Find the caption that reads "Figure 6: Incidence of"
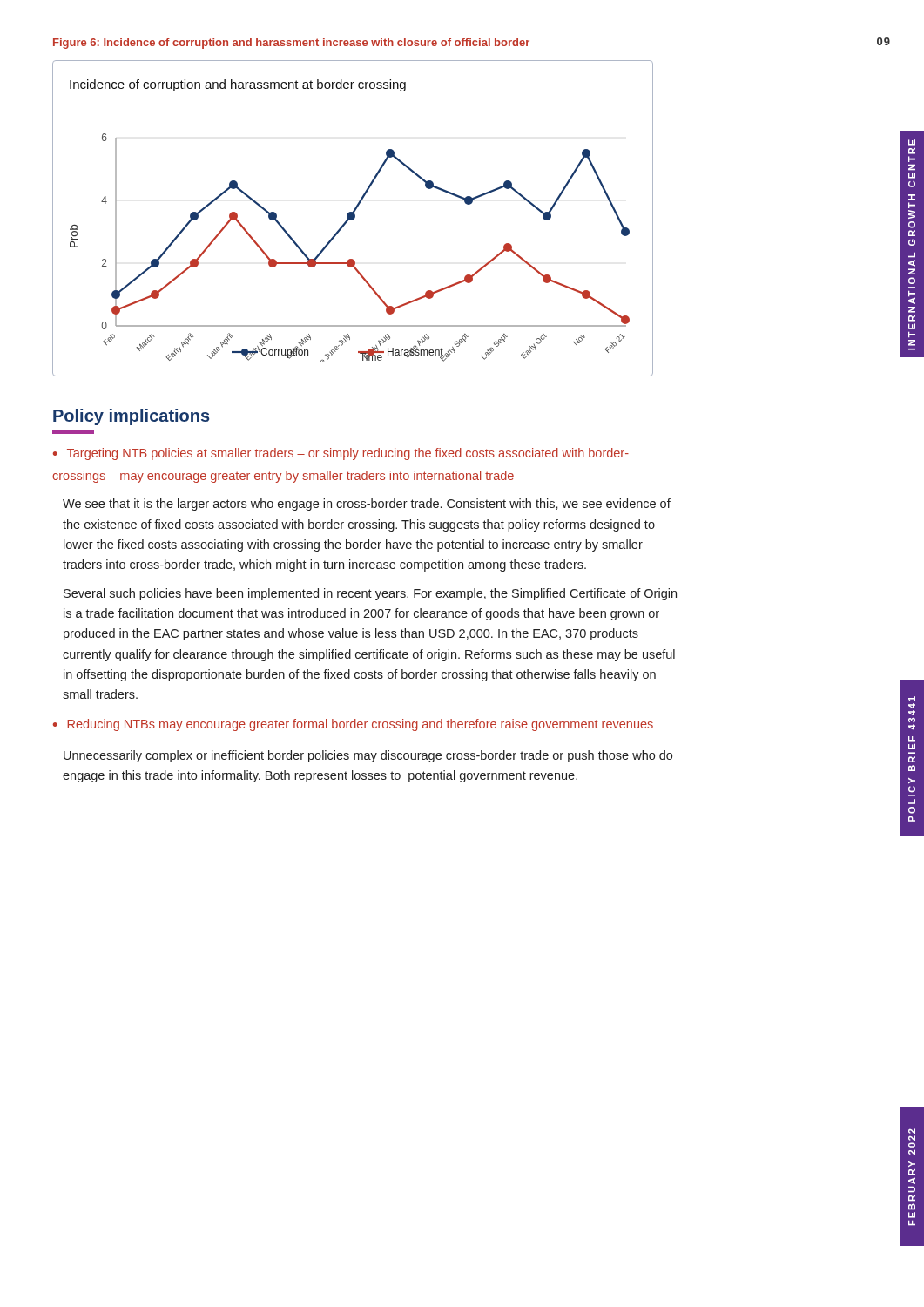Viewport: 924px width, 1307px height. [291, 42]
